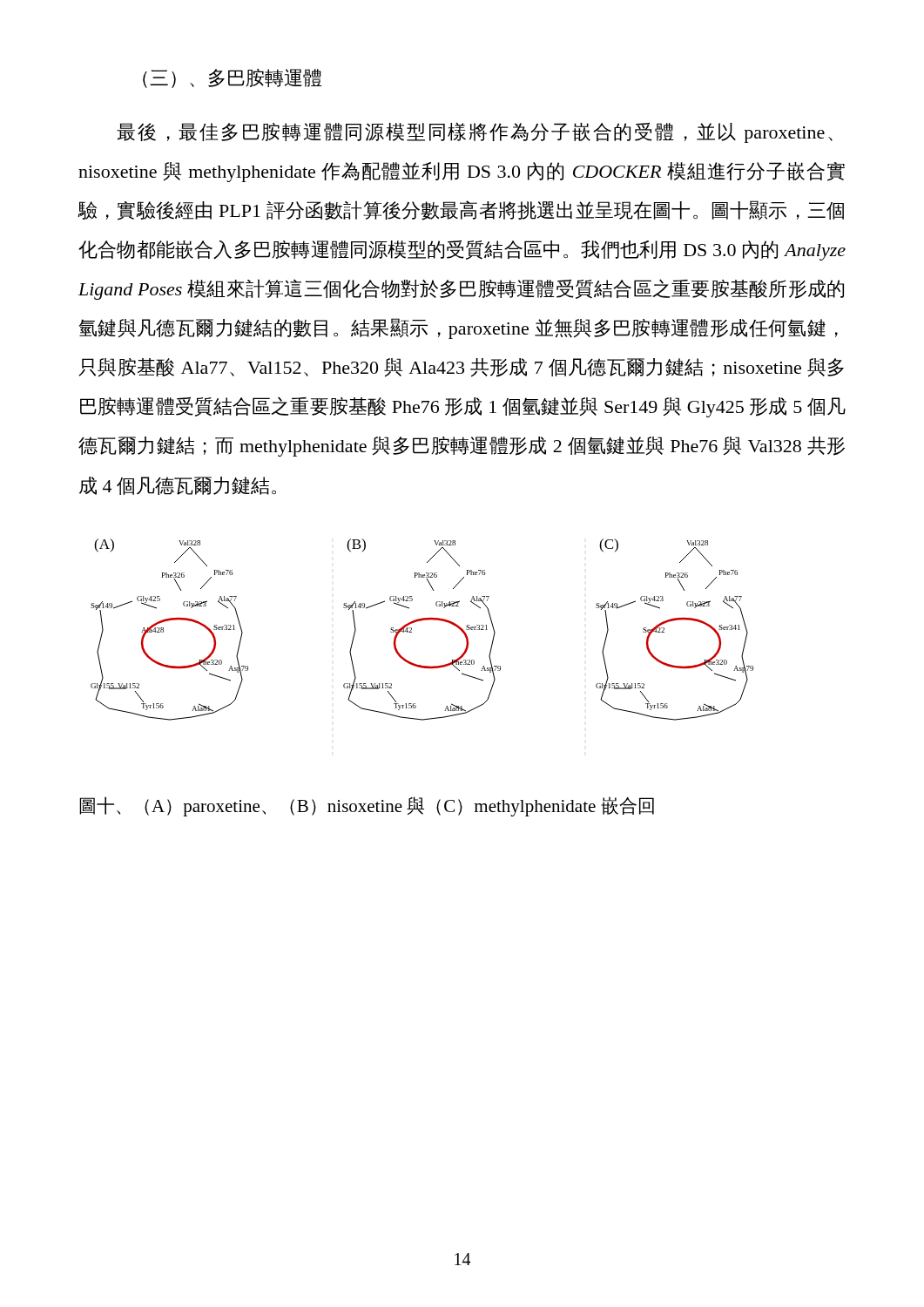Where does it say "圖十、（A）paroxetine、（B）nisoxetine 與（C）methylphenidate 嵌合回"?
Image resolution: width=924 pixels, height=1307 pixels.
click(367, 806)
